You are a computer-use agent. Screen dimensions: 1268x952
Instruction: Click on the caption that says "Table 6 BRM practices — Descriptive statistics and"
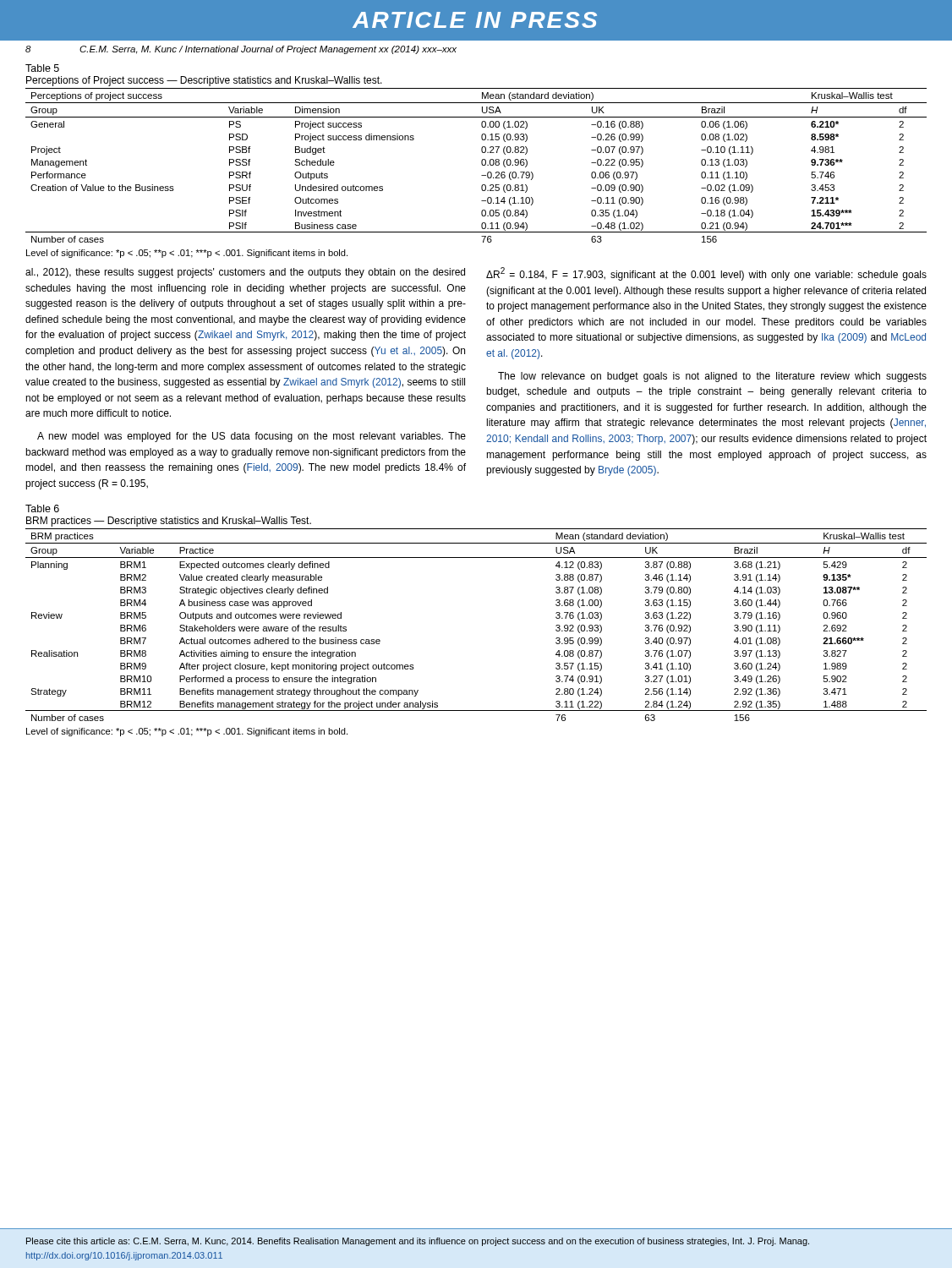tap(169, 515)
